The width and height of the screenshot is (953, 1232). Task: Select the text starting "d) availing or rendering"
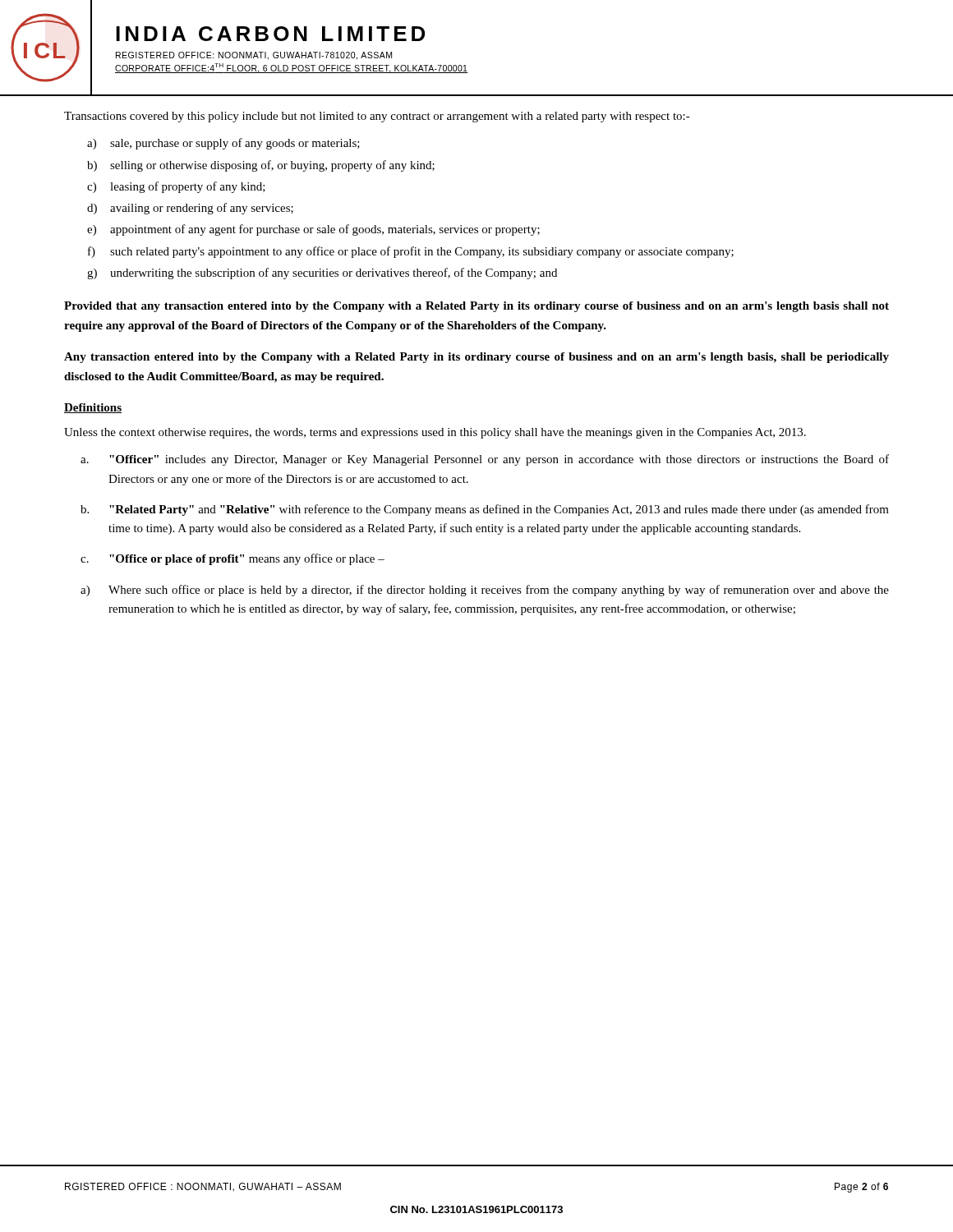190,209
